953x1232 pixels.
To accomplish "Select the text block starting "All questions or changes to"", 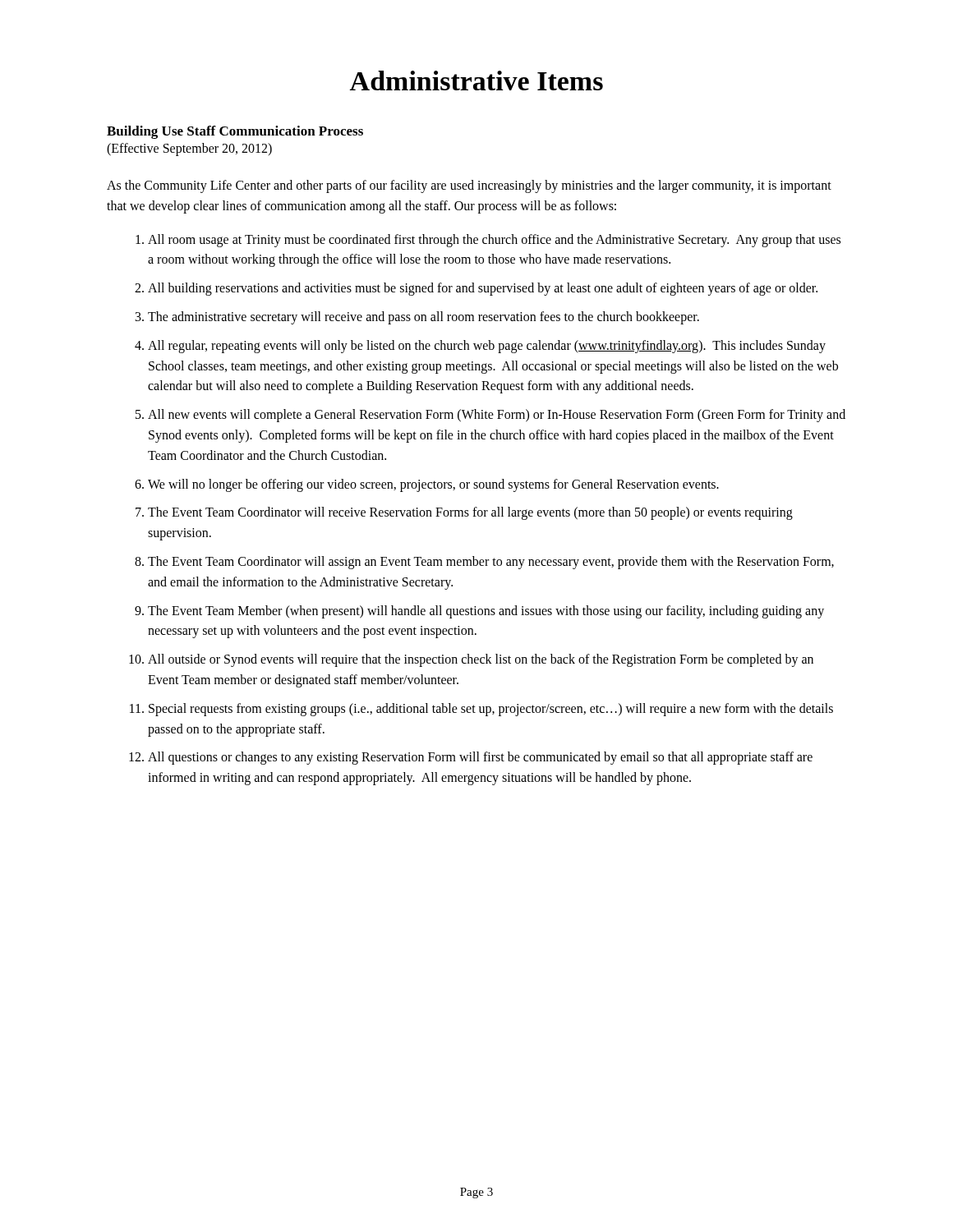I will pyautogui.click(x=480, y=767).
